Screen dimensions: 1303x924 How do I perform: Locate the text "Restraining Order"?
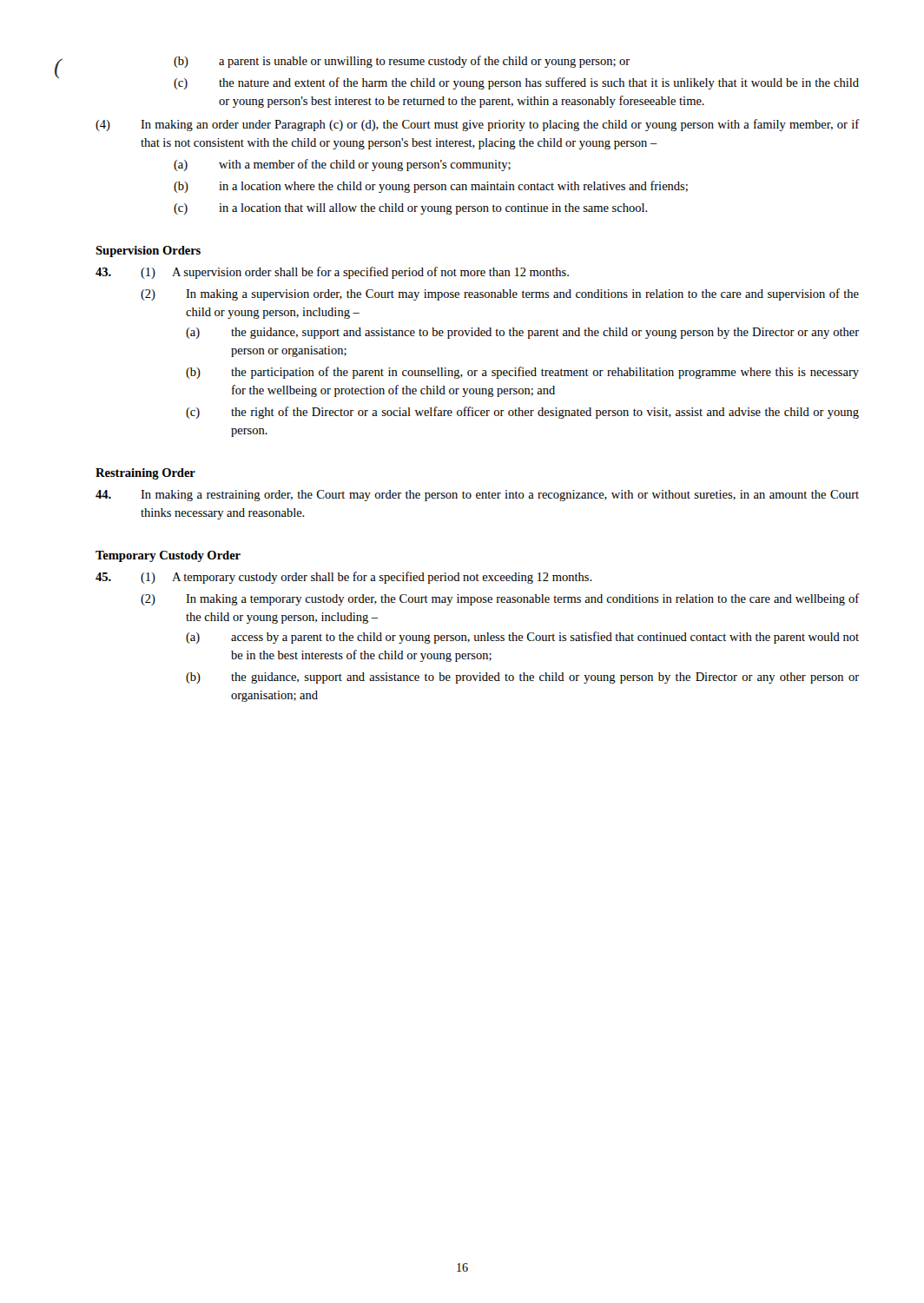point(145,473)
